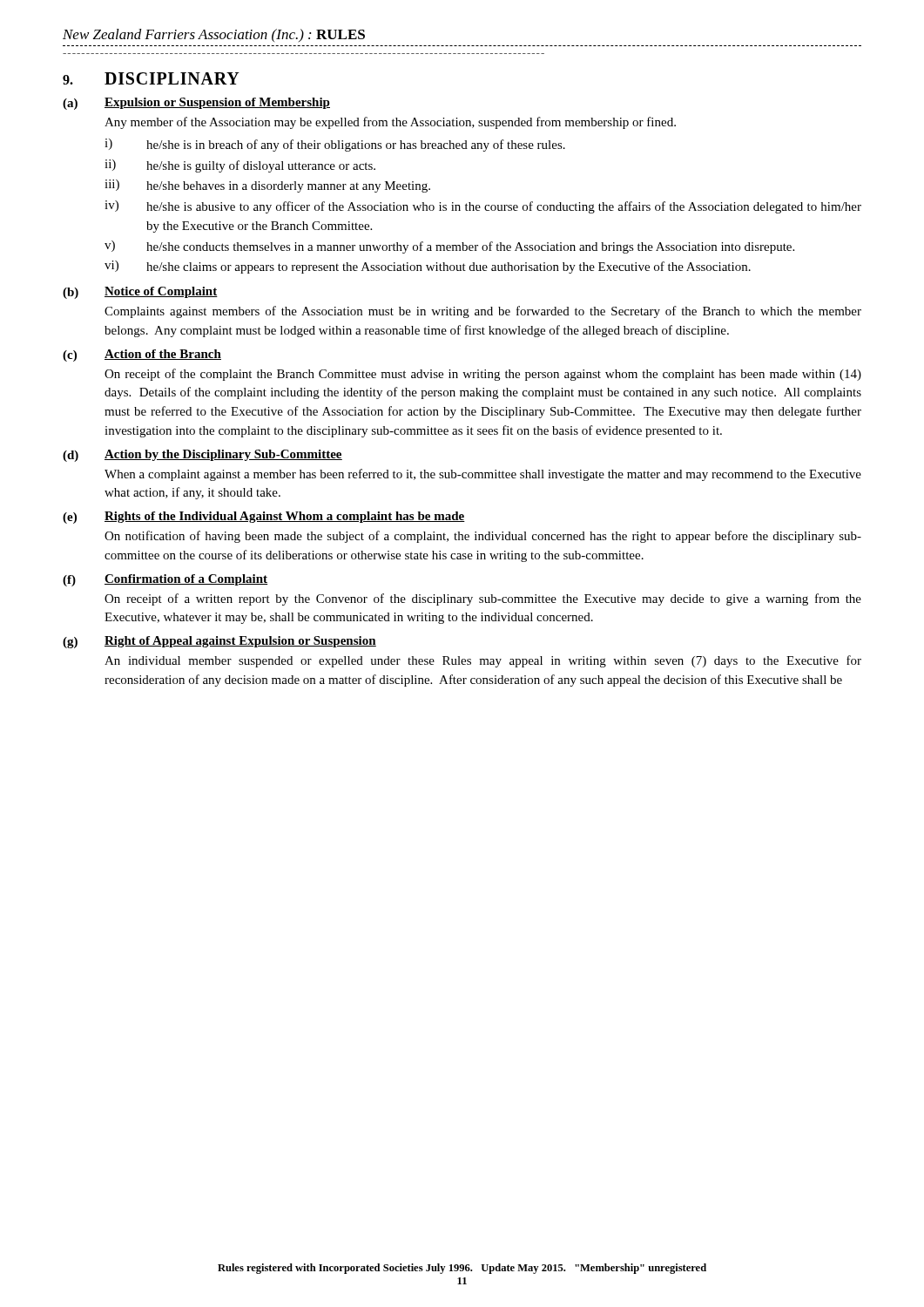Click on the block starting "When a complaint against"
This screenshot has width=924, height=1307.
483,483
